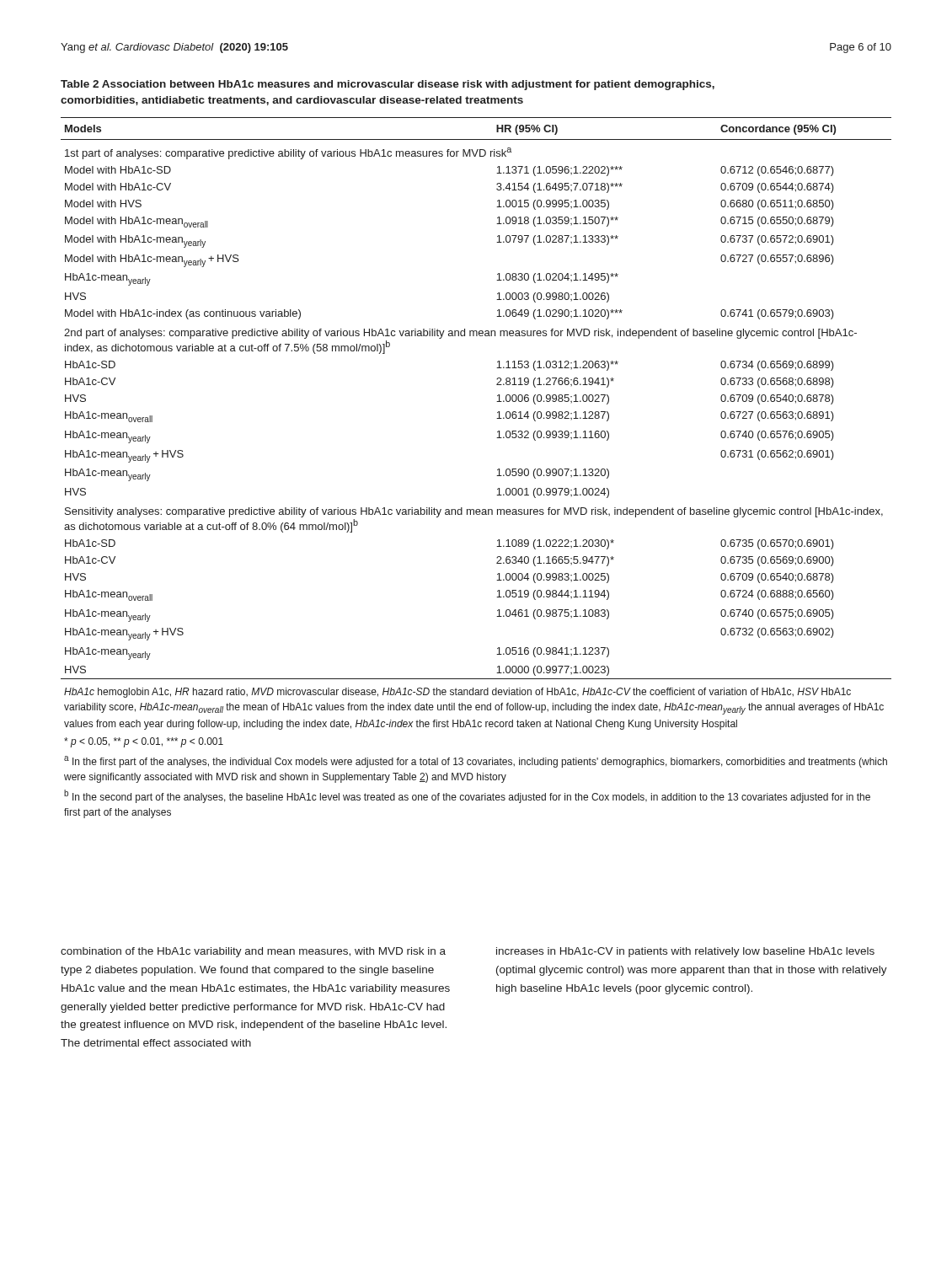Click on the text block that reads "increases in HbA1c-CV in"
Viewport: 952px width, 1264px height.
691,969
